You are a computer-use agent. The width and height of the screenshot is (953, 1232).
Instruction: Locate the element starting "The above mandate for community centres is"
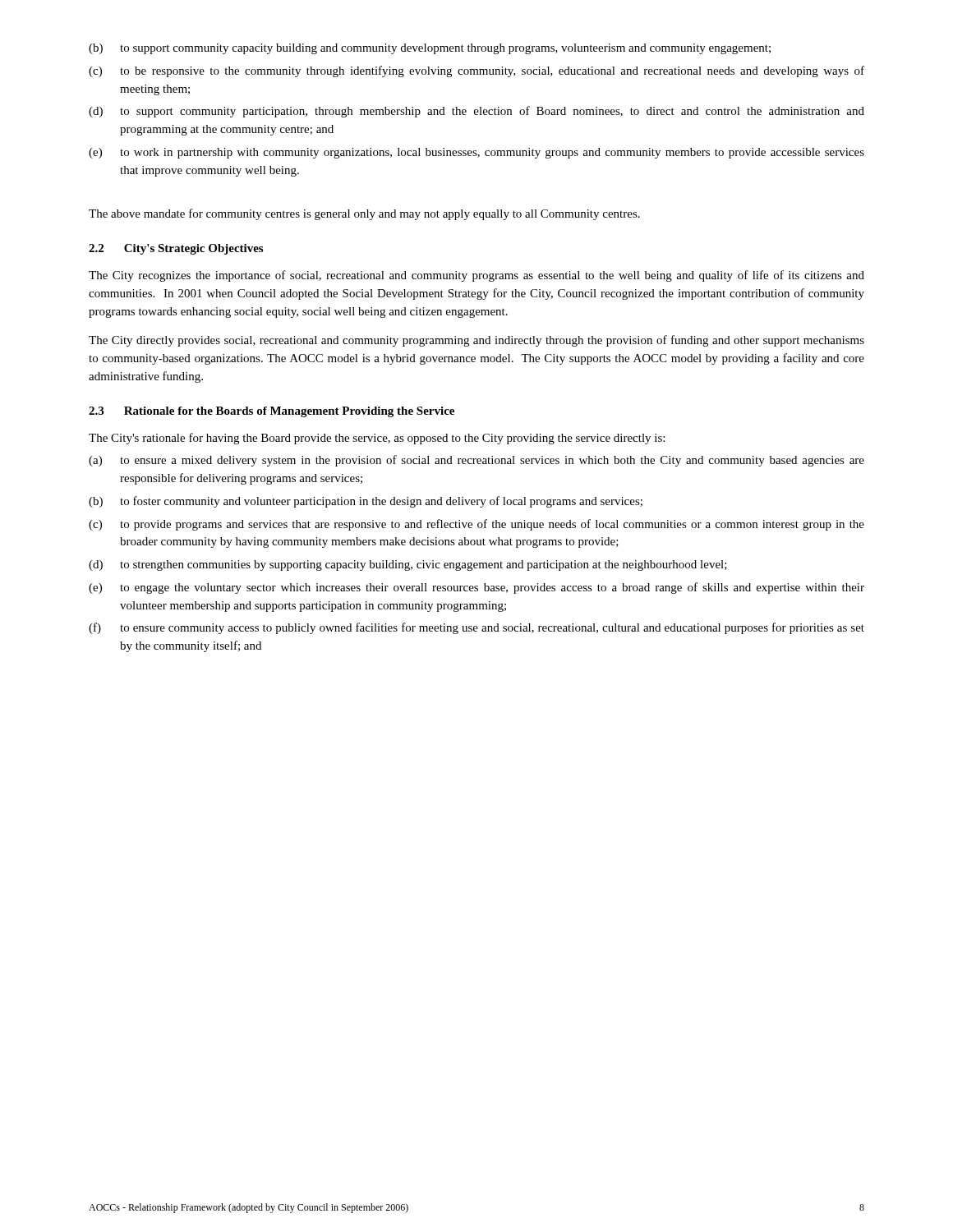point(365,214)
